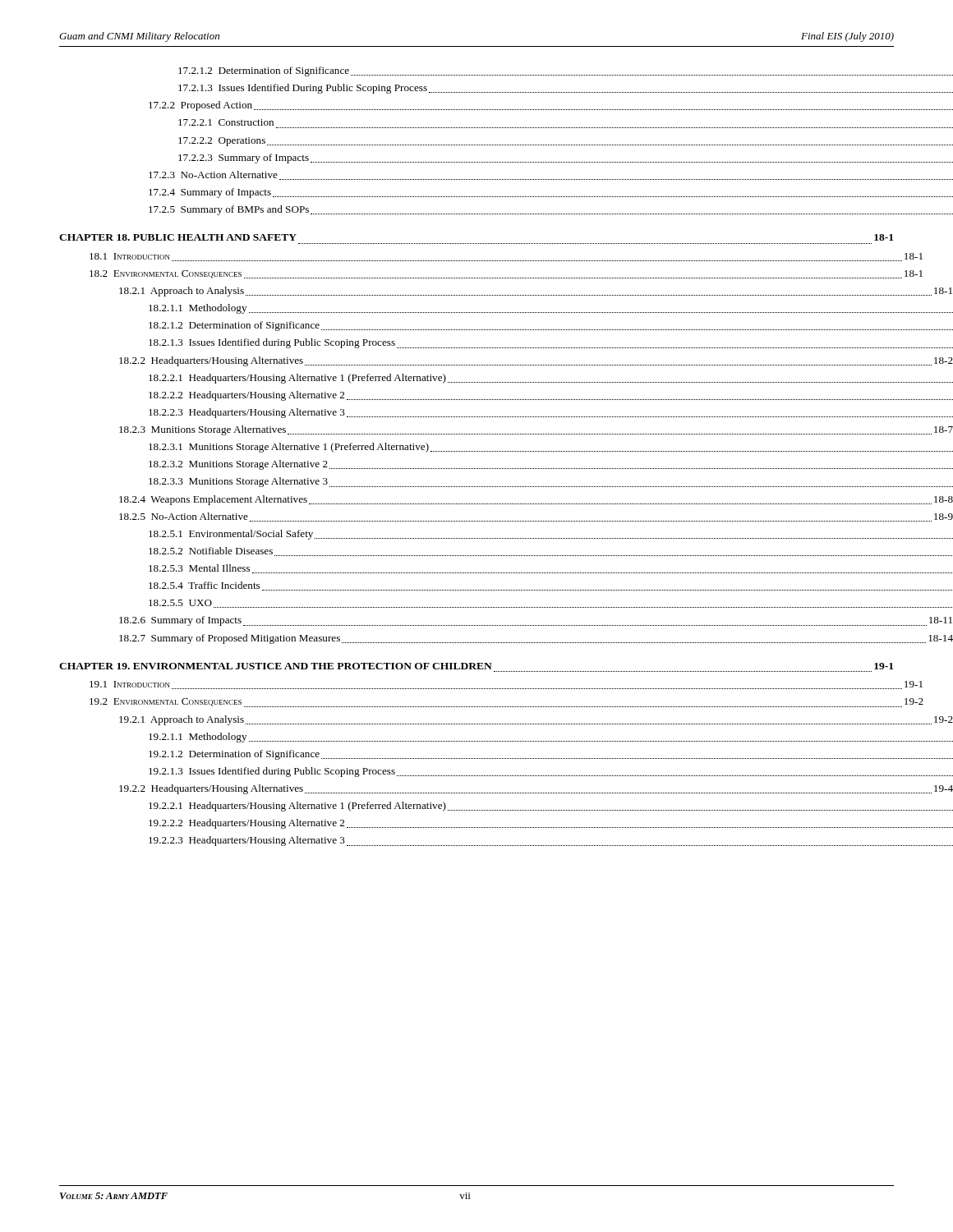Find "17.2.2.1 Construction 17-2" on this page
The image size is (953, 1232).
565,122
